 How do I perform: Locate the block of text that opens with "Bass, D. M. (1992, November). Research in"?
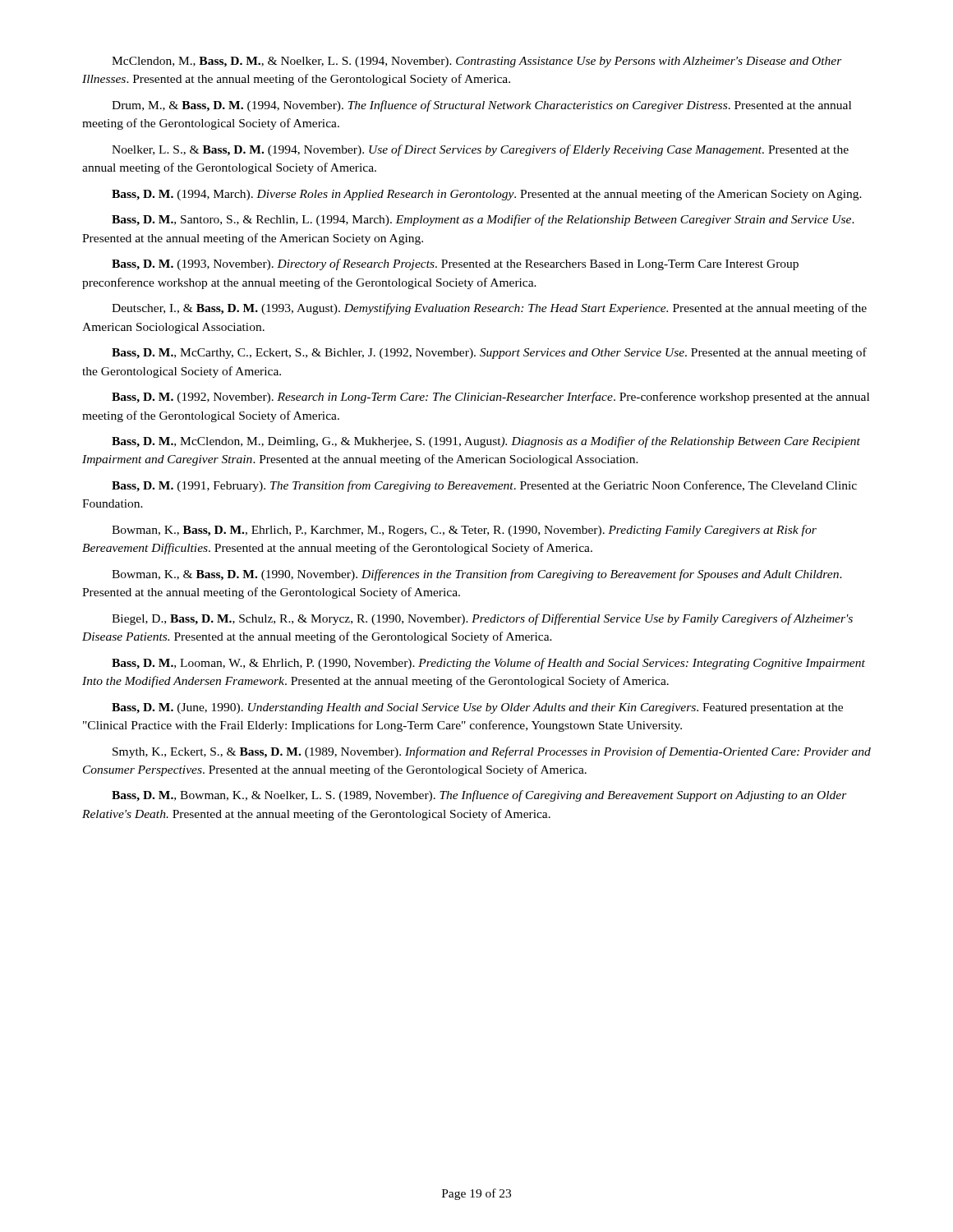(476, 406)
